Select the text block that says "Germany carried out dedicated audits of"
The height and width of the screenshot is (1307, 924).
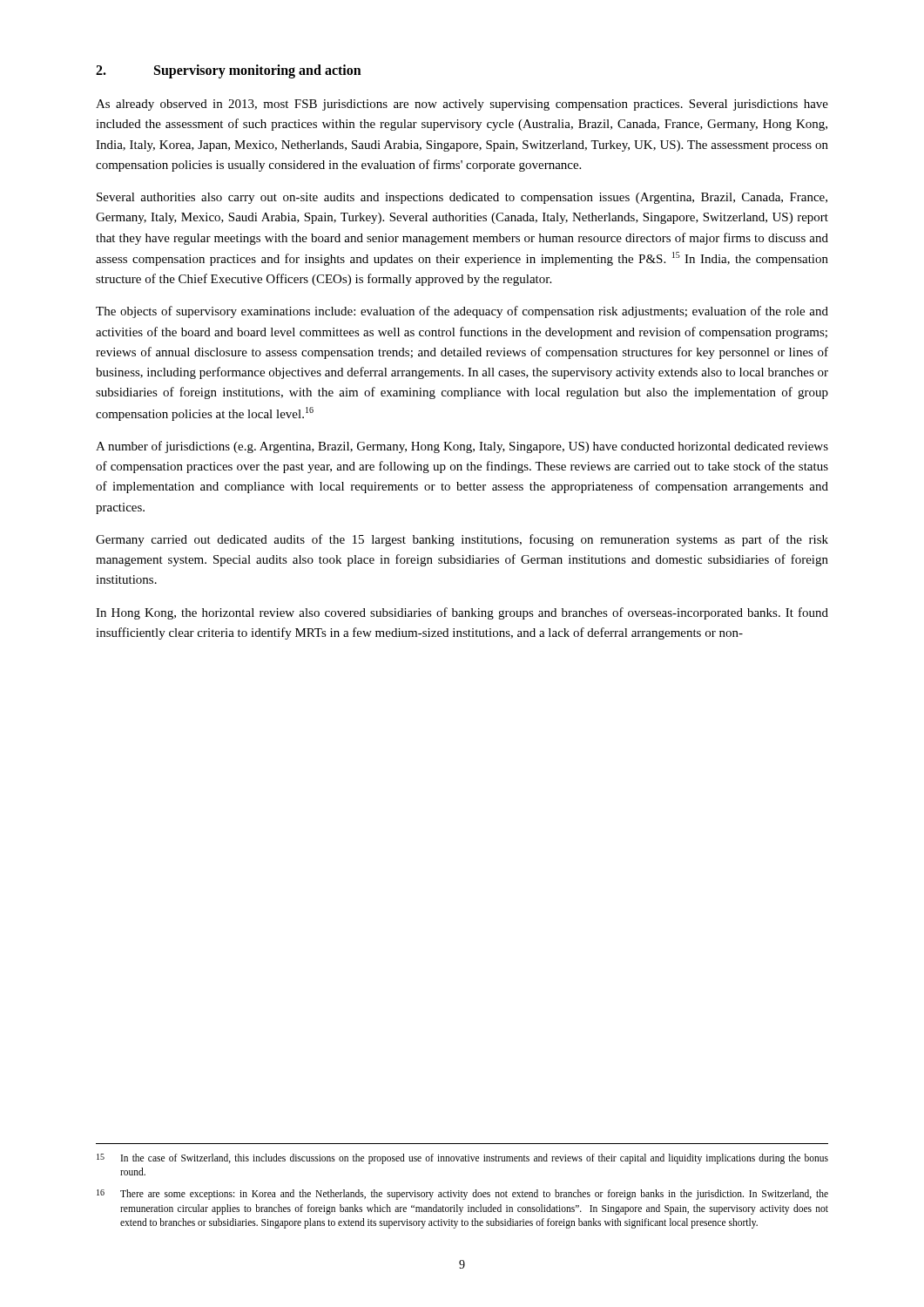(x=462, y=560)
